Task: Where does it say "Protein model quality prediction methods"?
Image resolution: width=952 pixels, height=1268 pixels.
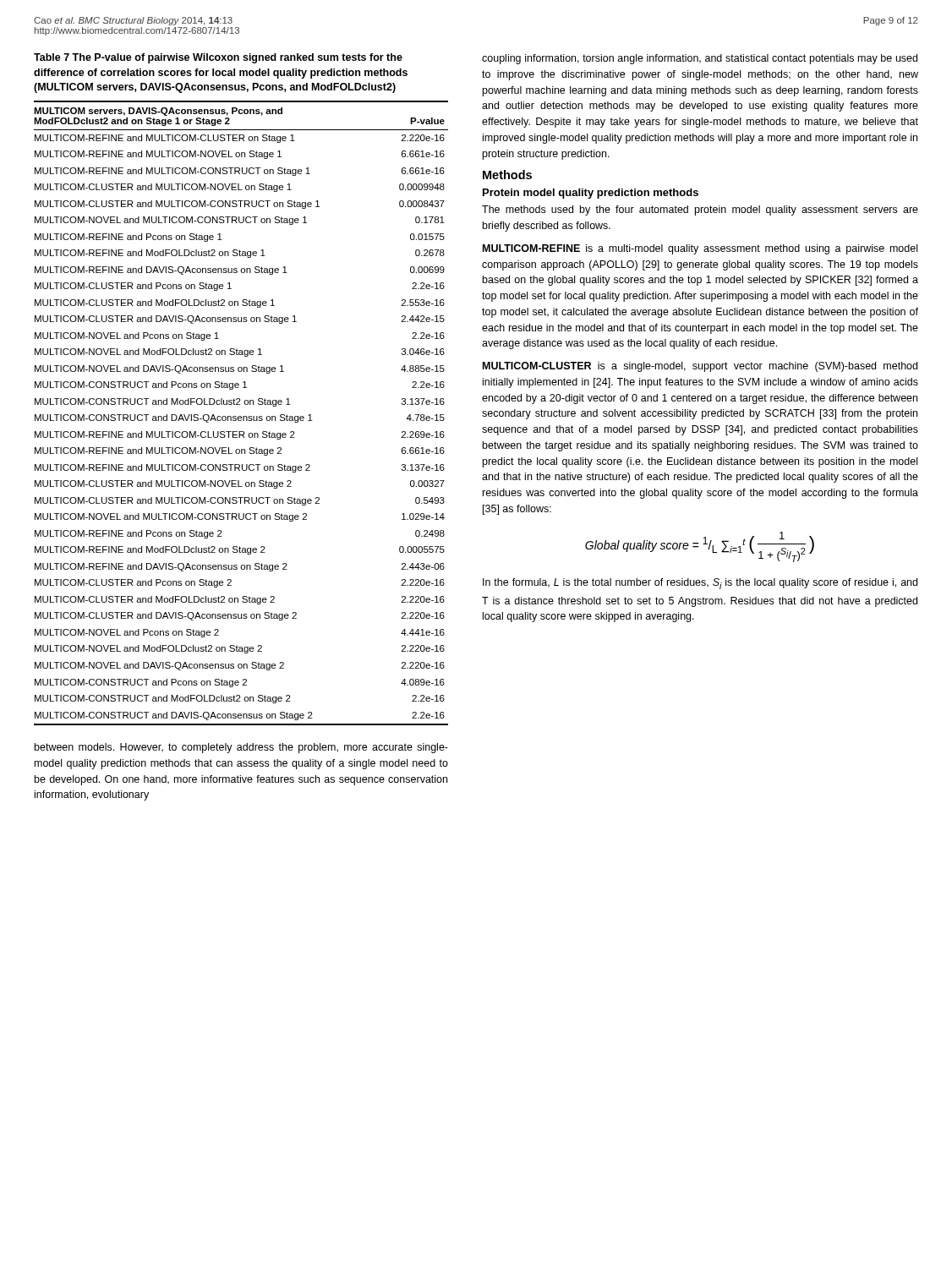Action: coord(590,192)
